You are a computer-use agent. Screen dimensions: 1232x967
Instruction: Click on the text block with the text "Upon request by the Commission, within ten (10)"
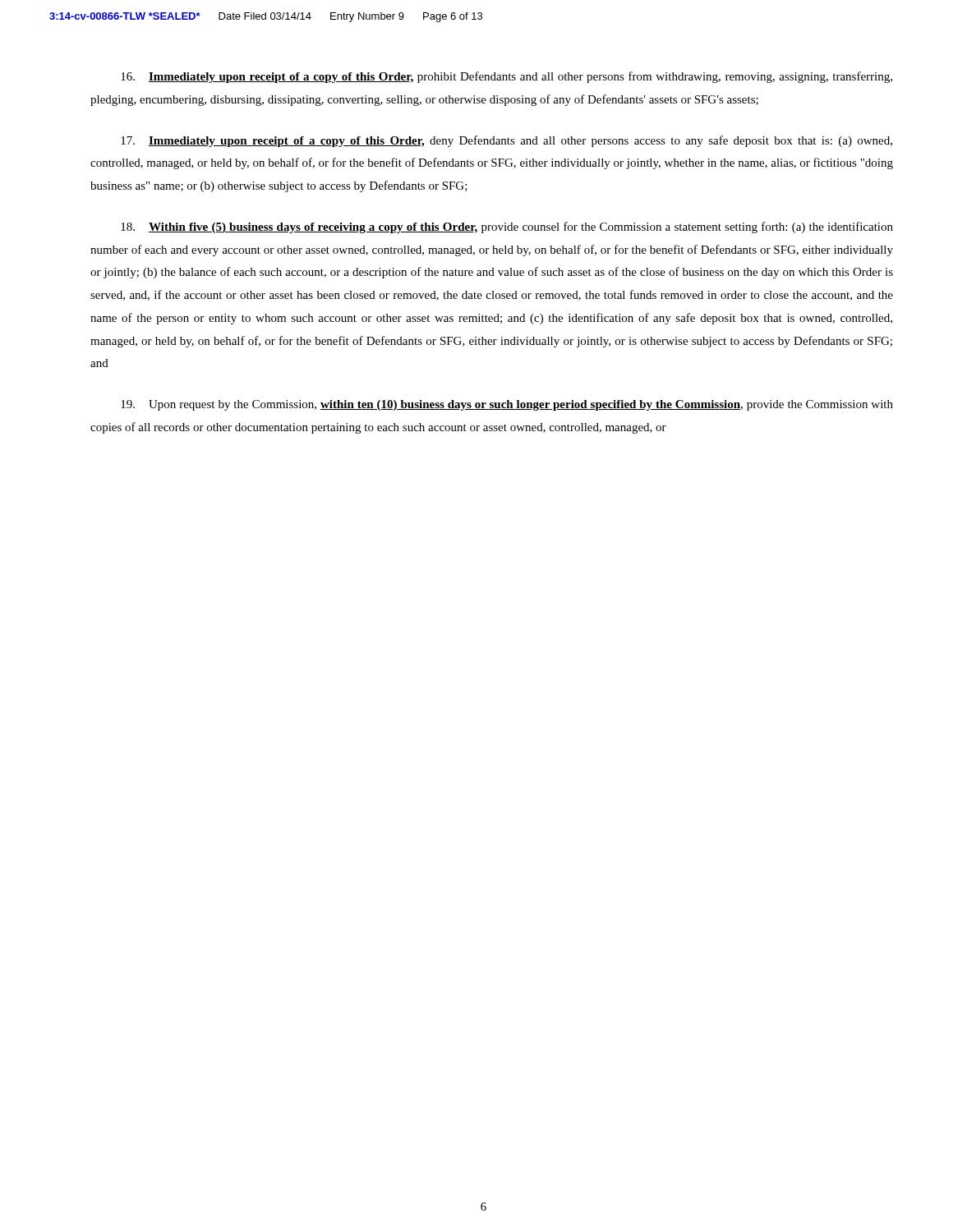(492, 413)
